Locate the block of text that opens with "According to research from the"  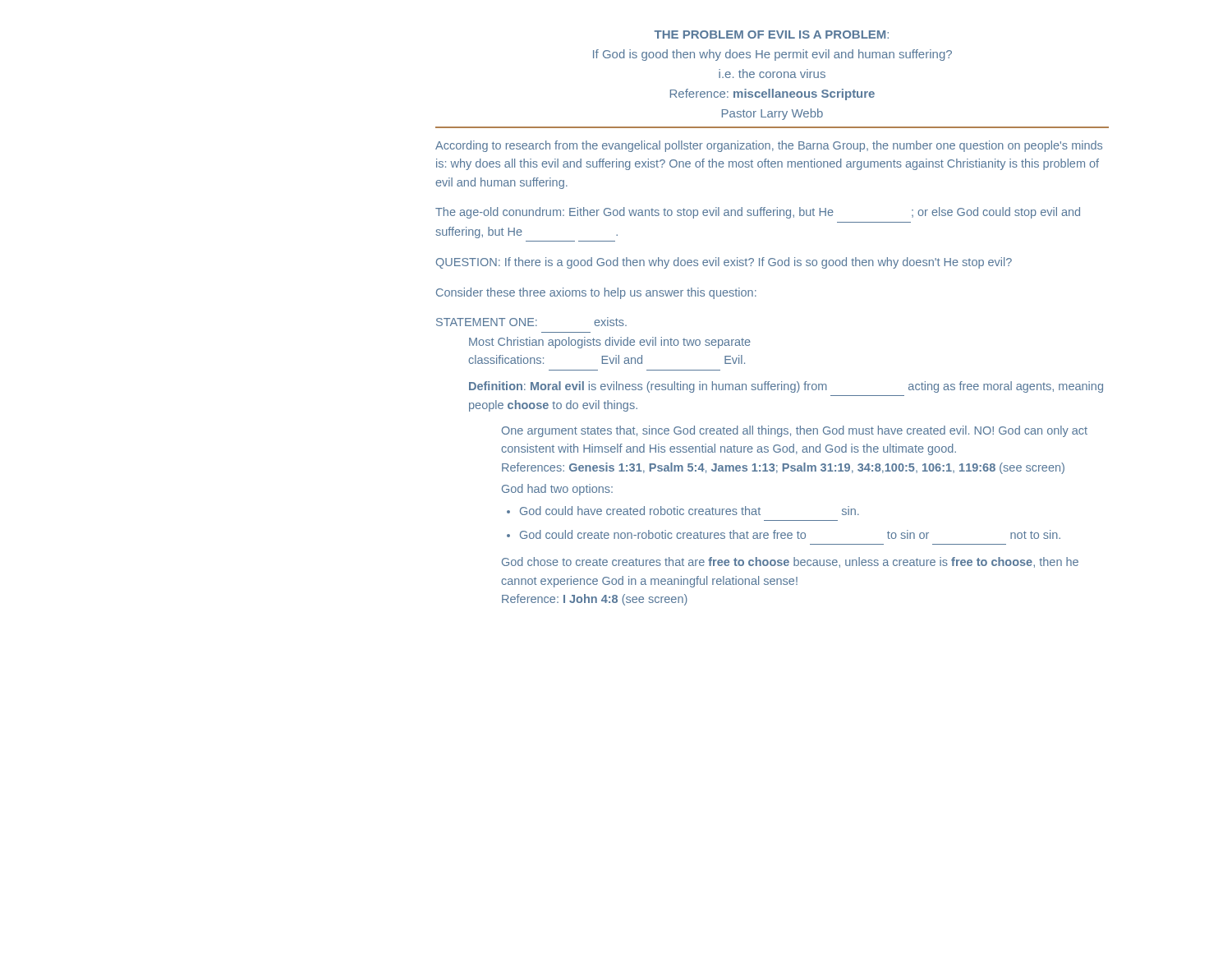[x=769, y=164]
